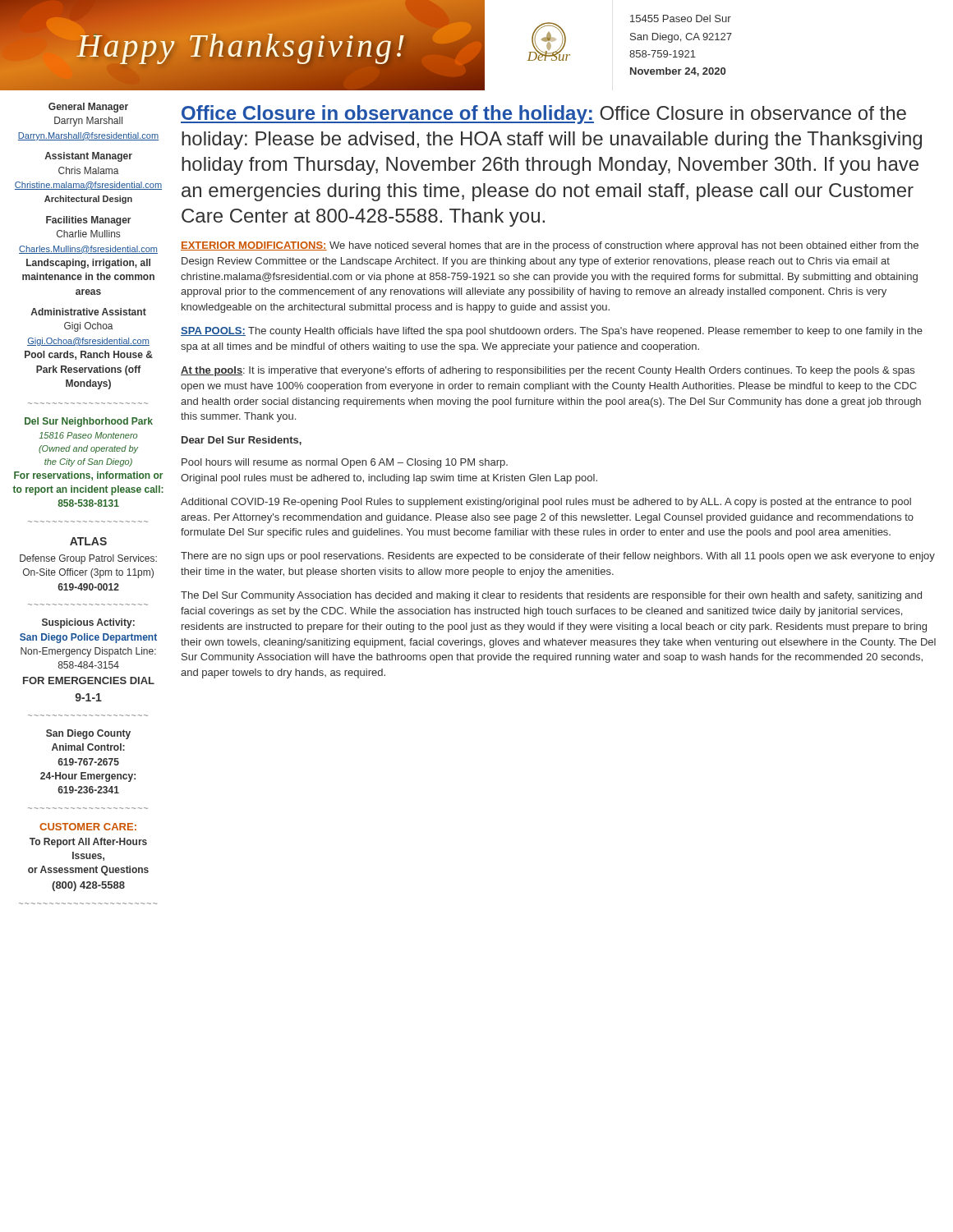Image resolution: width=953 pixels, height=1232 pixels.
Task: Locate the text block that reads "General Manager Darryn Marshall"
Action: pos(88,120)
